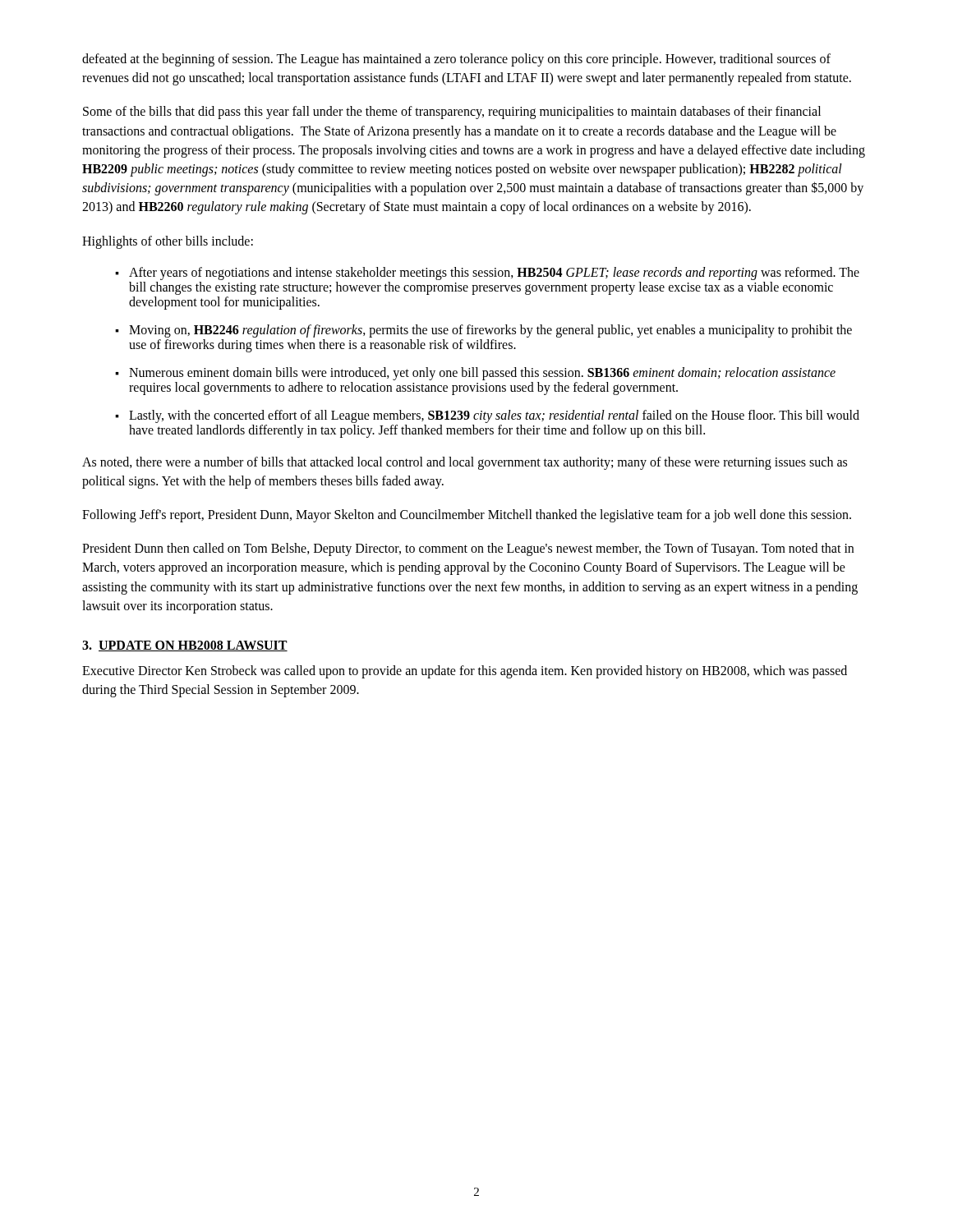The width and height of the screenshot is (953, 1232).
Task: Click on the section header that reads "3. UPDATE ON HB2008 LAWSUIT"
Action: coord(185,645)
